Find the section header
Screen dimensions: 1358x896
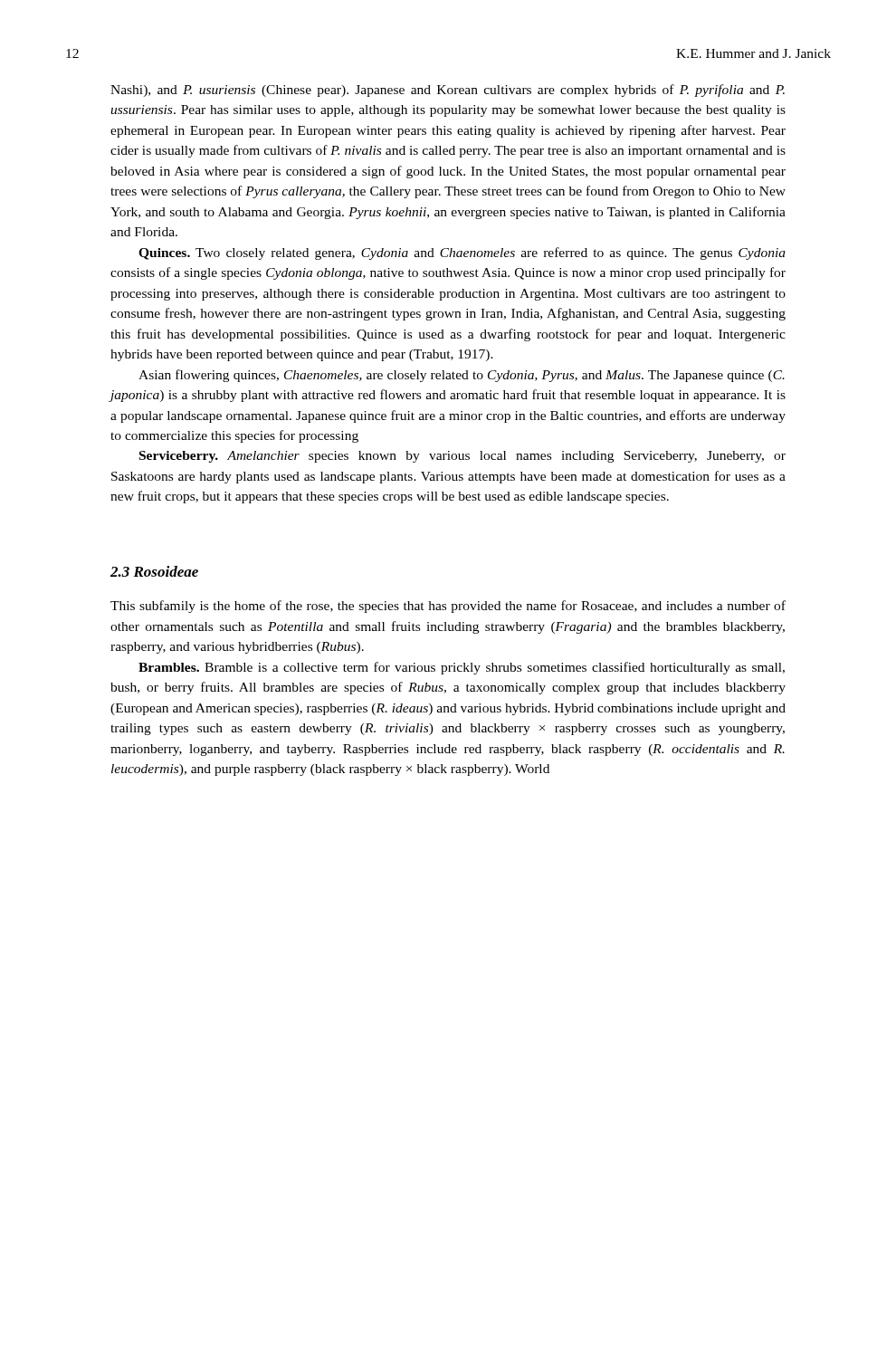(x=154, y=572)
